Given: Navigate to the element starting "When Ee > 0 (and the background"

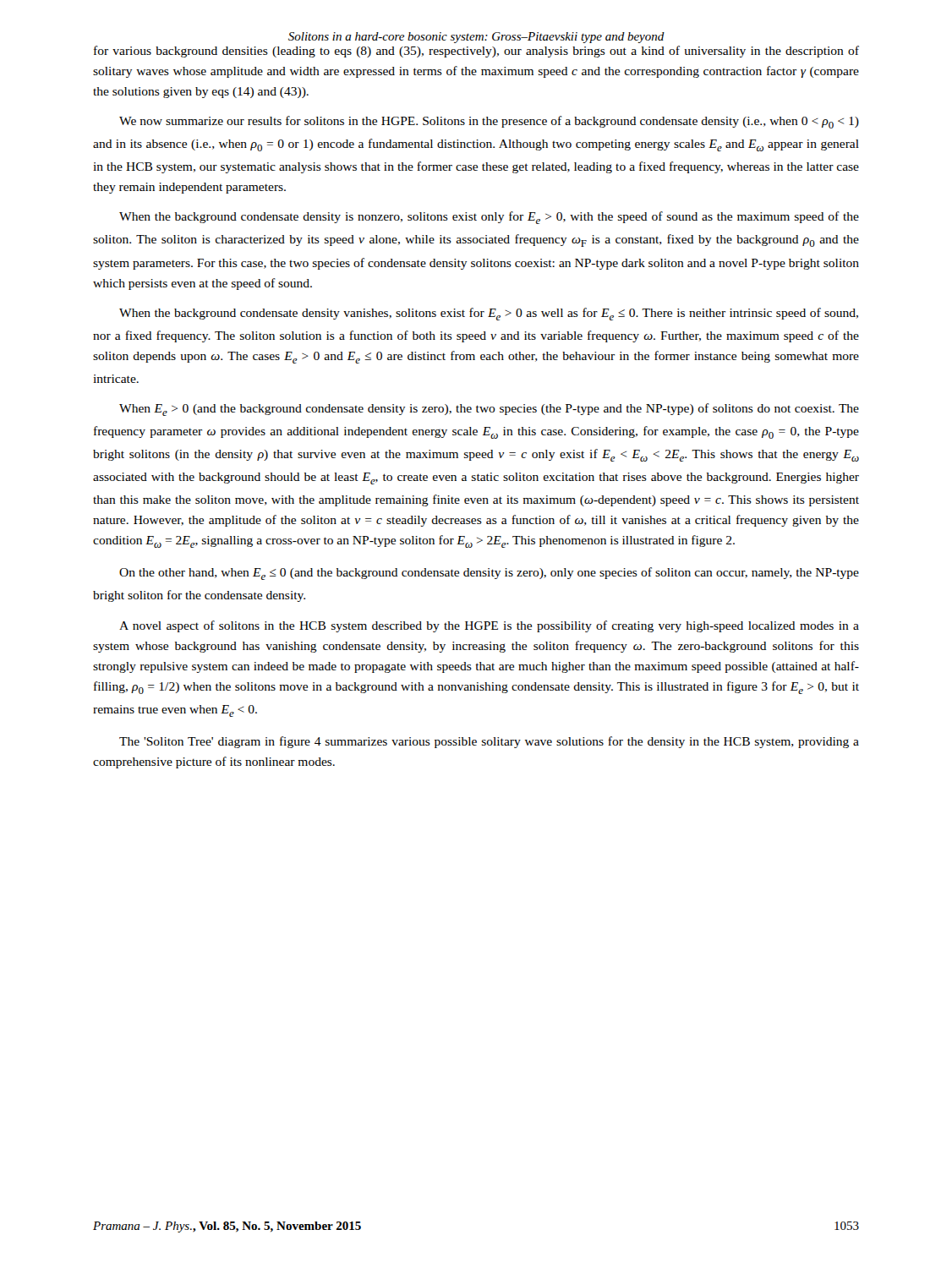Looking at the screenshot, I should 476,476.
